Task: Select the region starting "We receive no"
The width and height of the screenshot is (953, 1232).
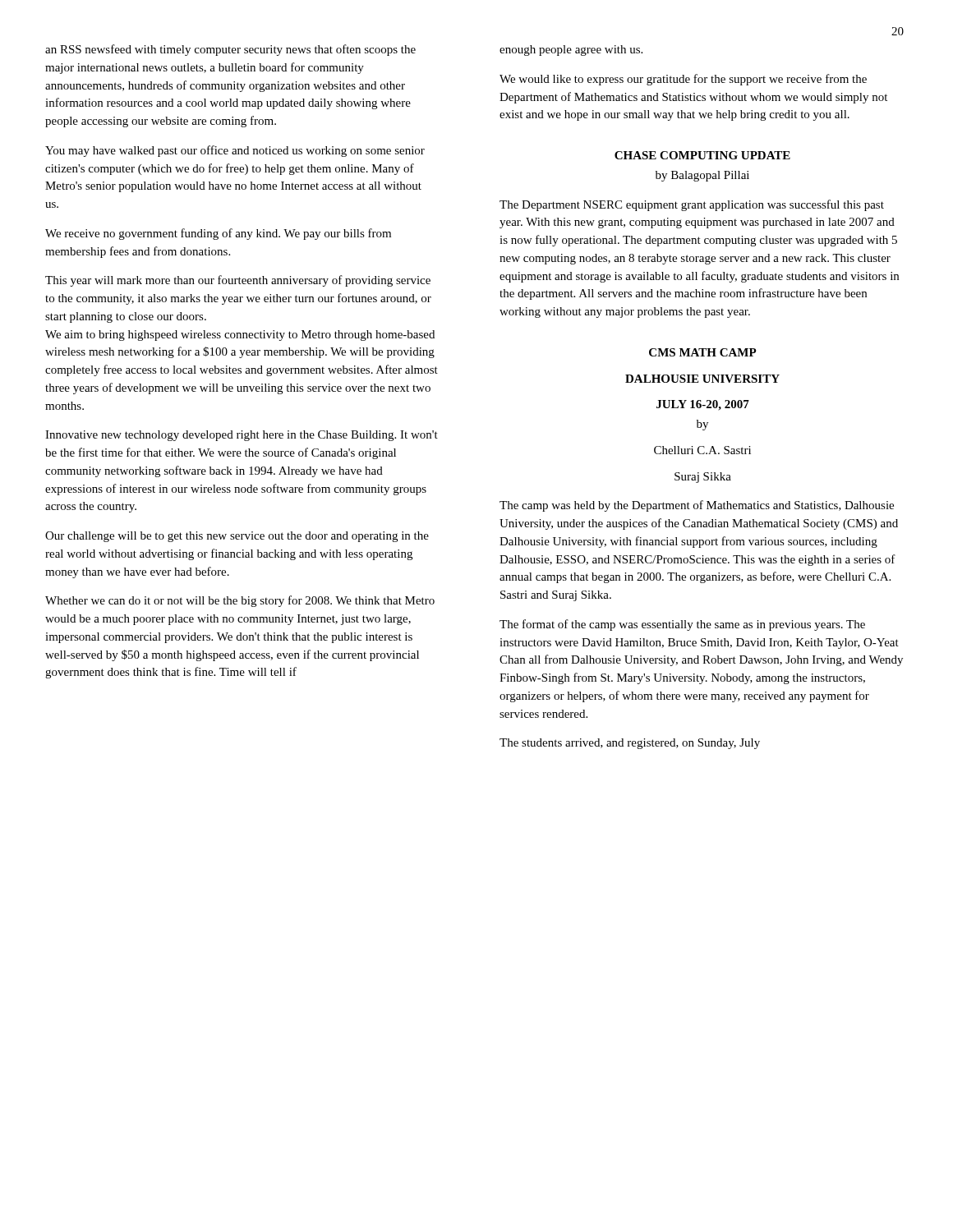Action: click(x=218, y=242)
